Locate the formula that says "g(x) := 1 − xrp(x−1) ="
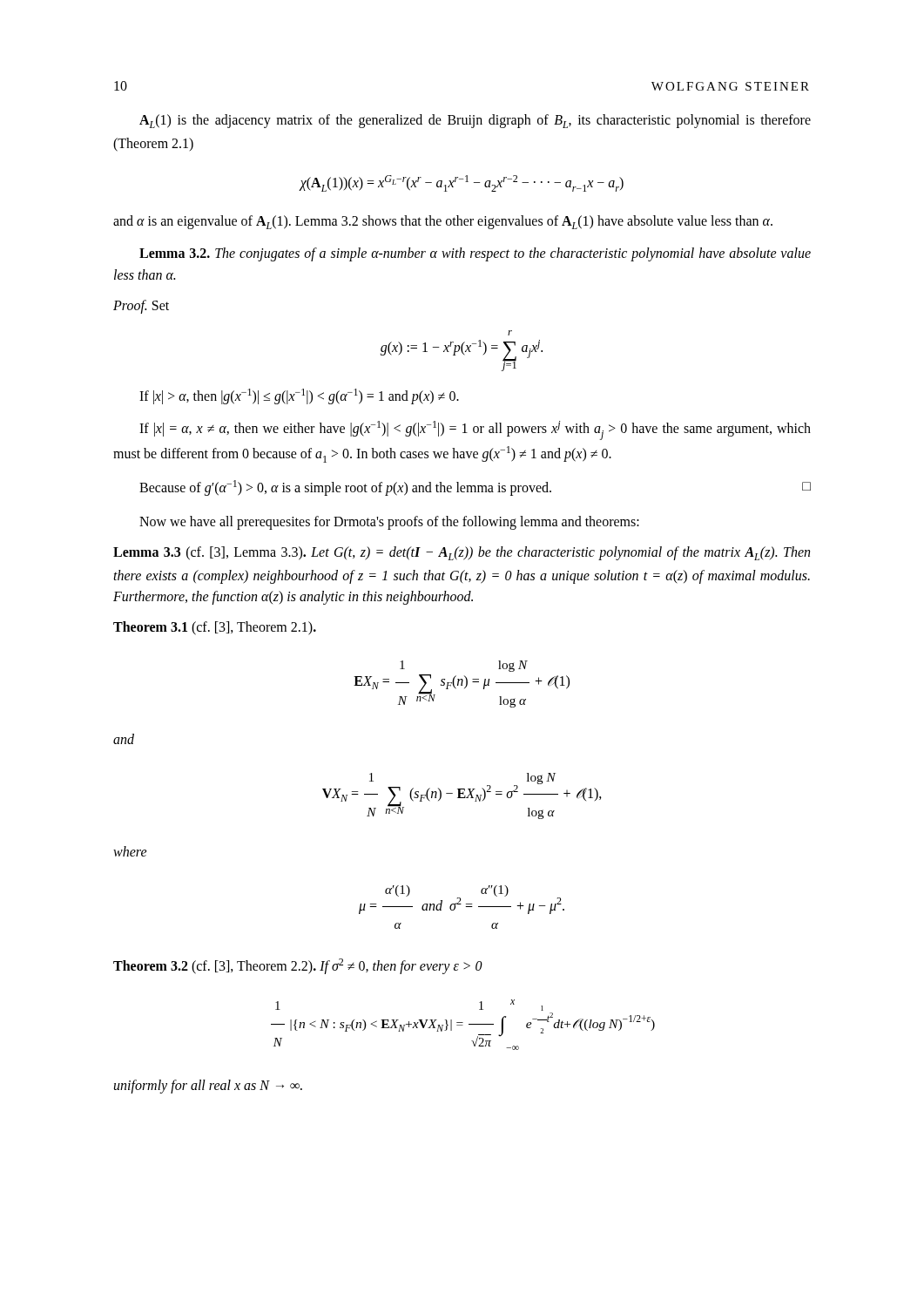 click(x=462, y=349)
